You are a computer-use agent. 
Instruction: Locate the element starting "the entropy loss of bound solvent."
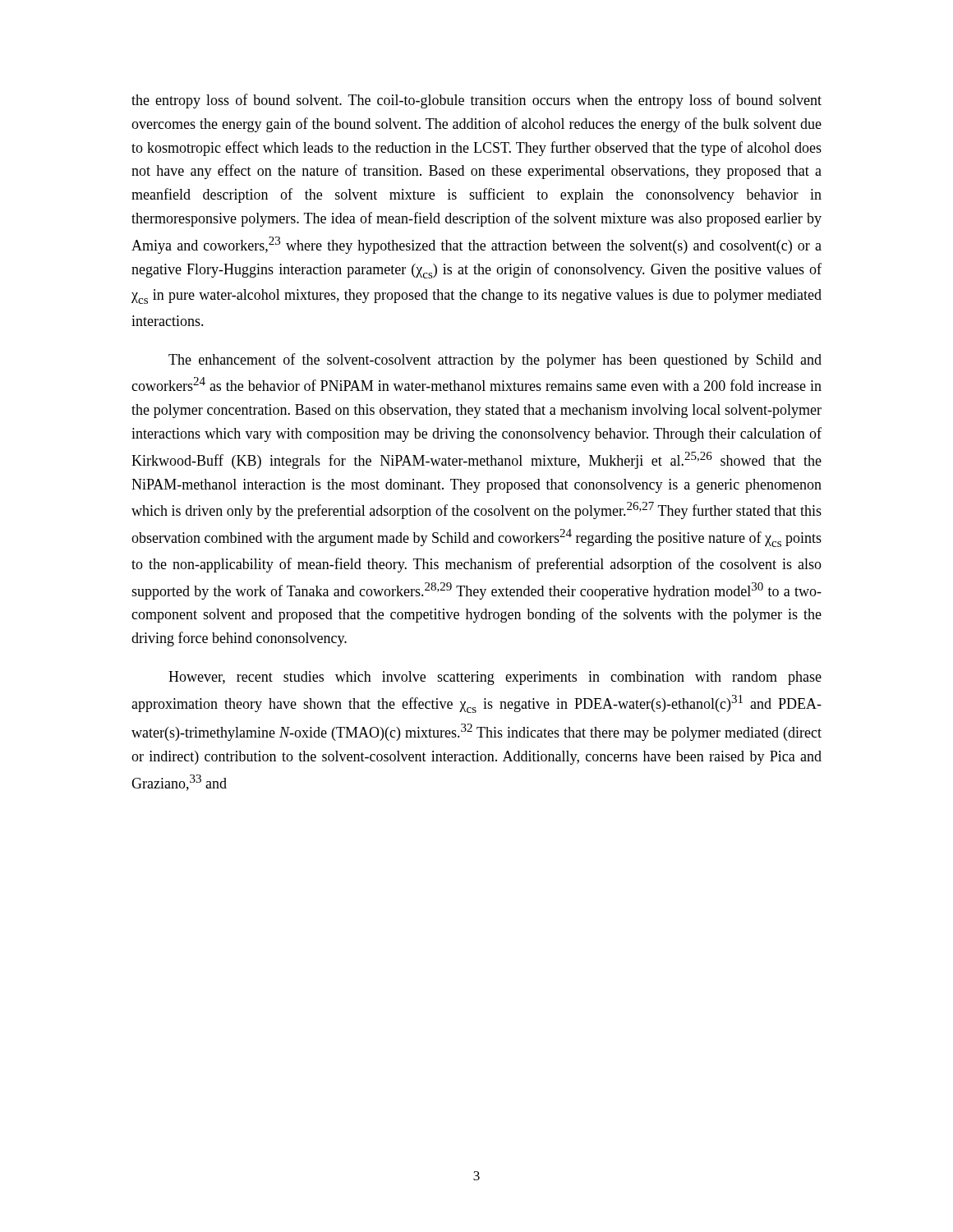click(x=476, y=211)
